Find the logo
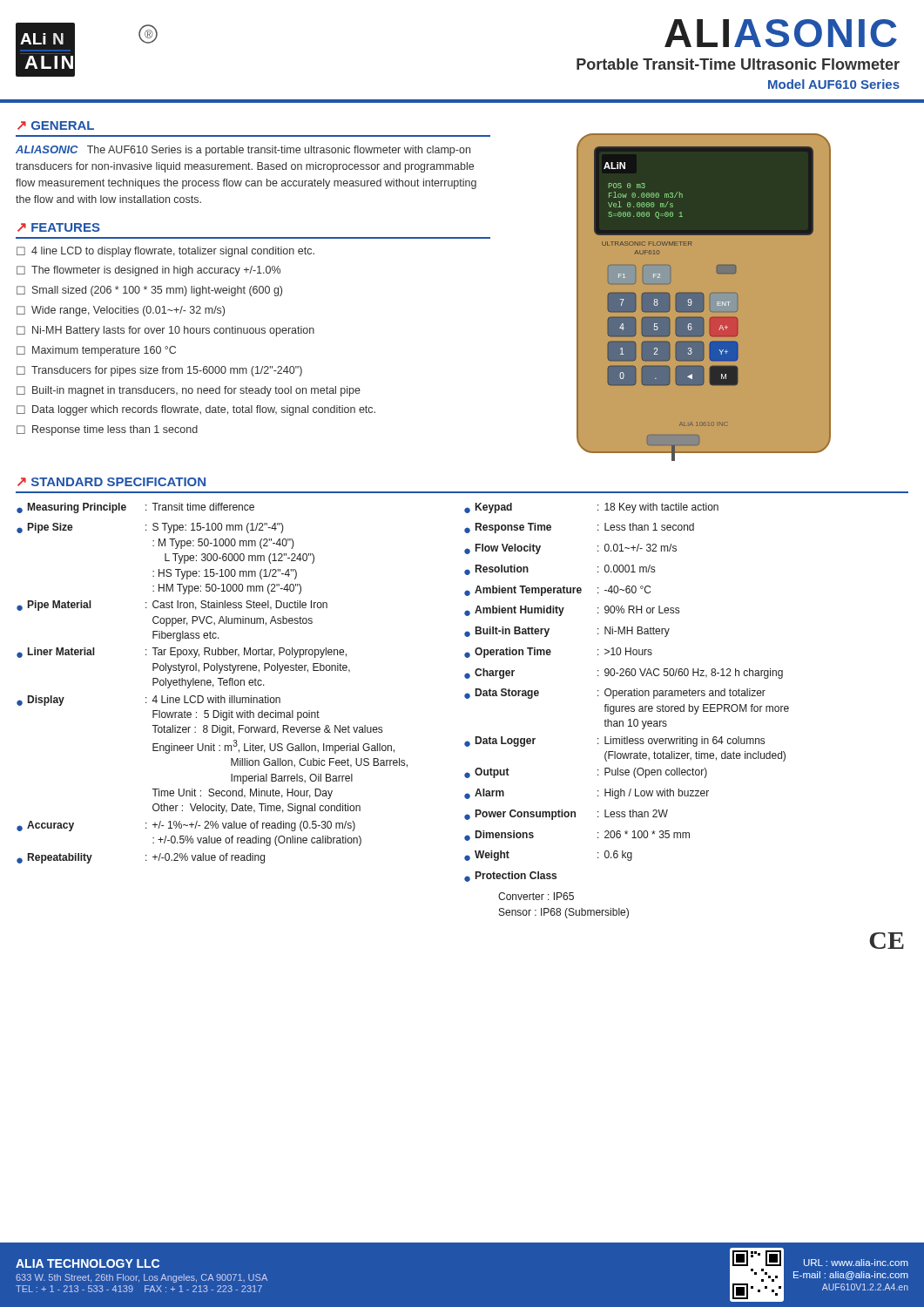The image size is (924, 1307). 90,53
